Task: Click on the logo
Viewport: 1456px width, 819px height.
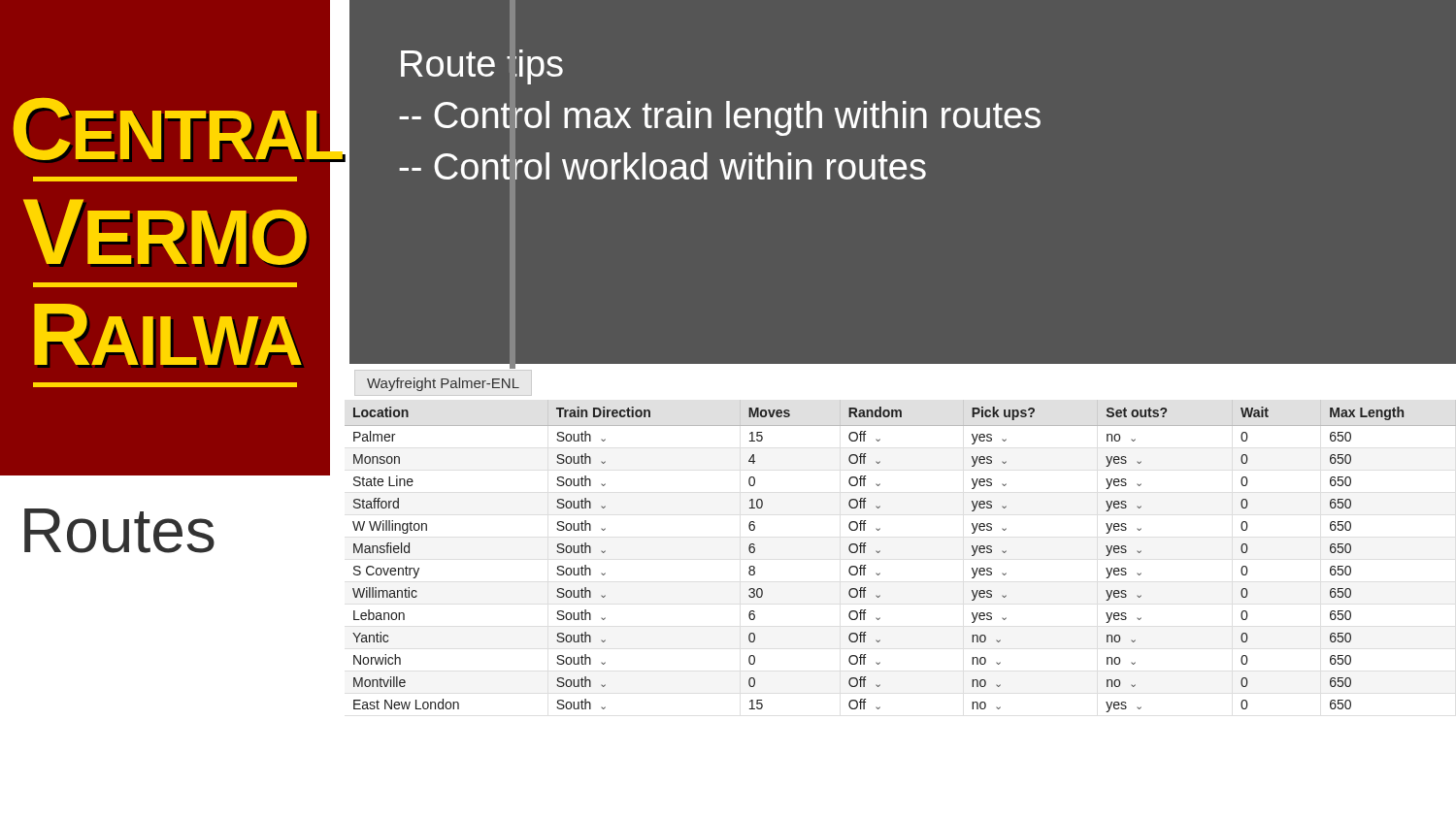Action: tap(165, 238)
